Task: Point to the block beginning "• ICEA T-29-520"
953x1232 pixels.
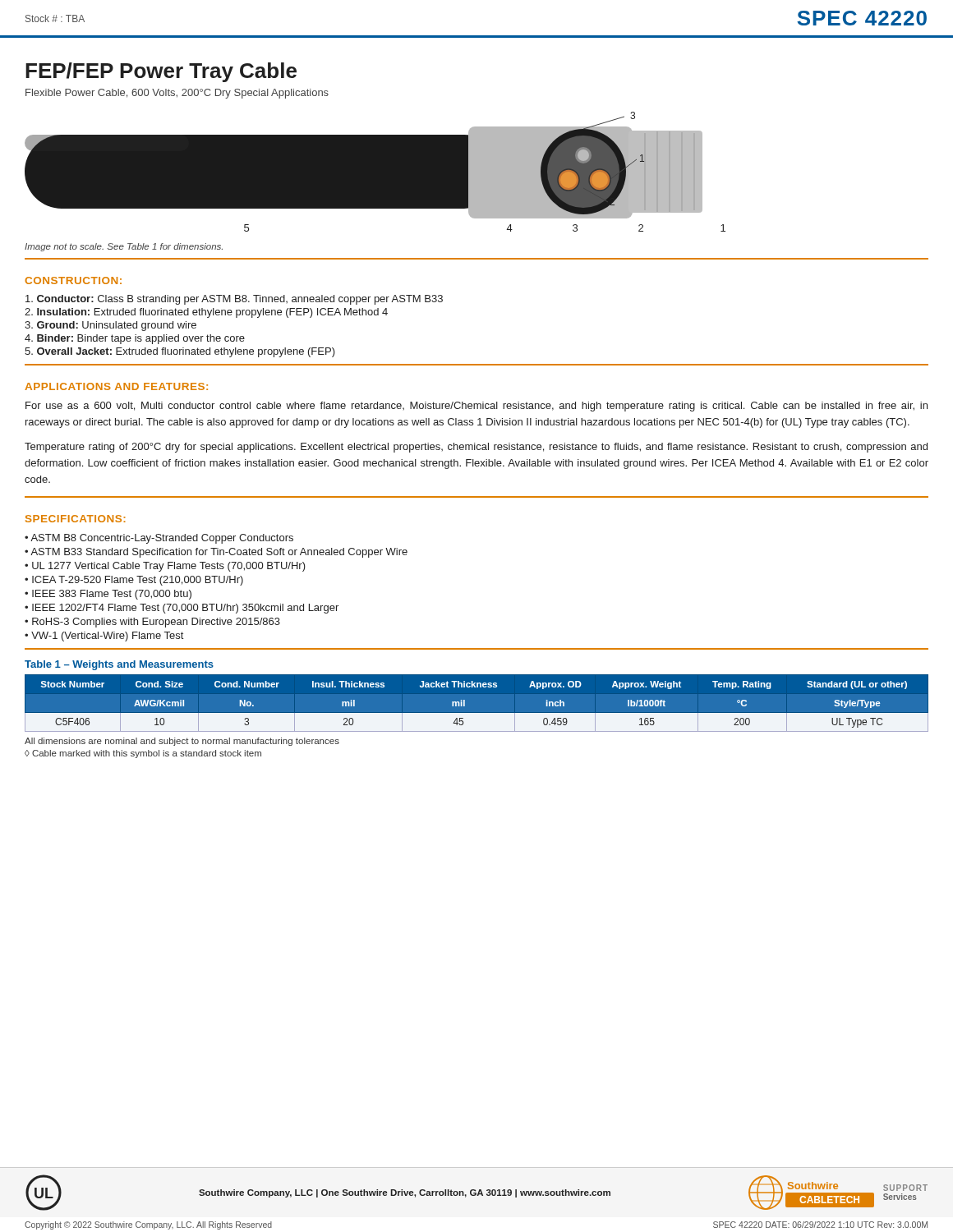Action: pos(134,580)
